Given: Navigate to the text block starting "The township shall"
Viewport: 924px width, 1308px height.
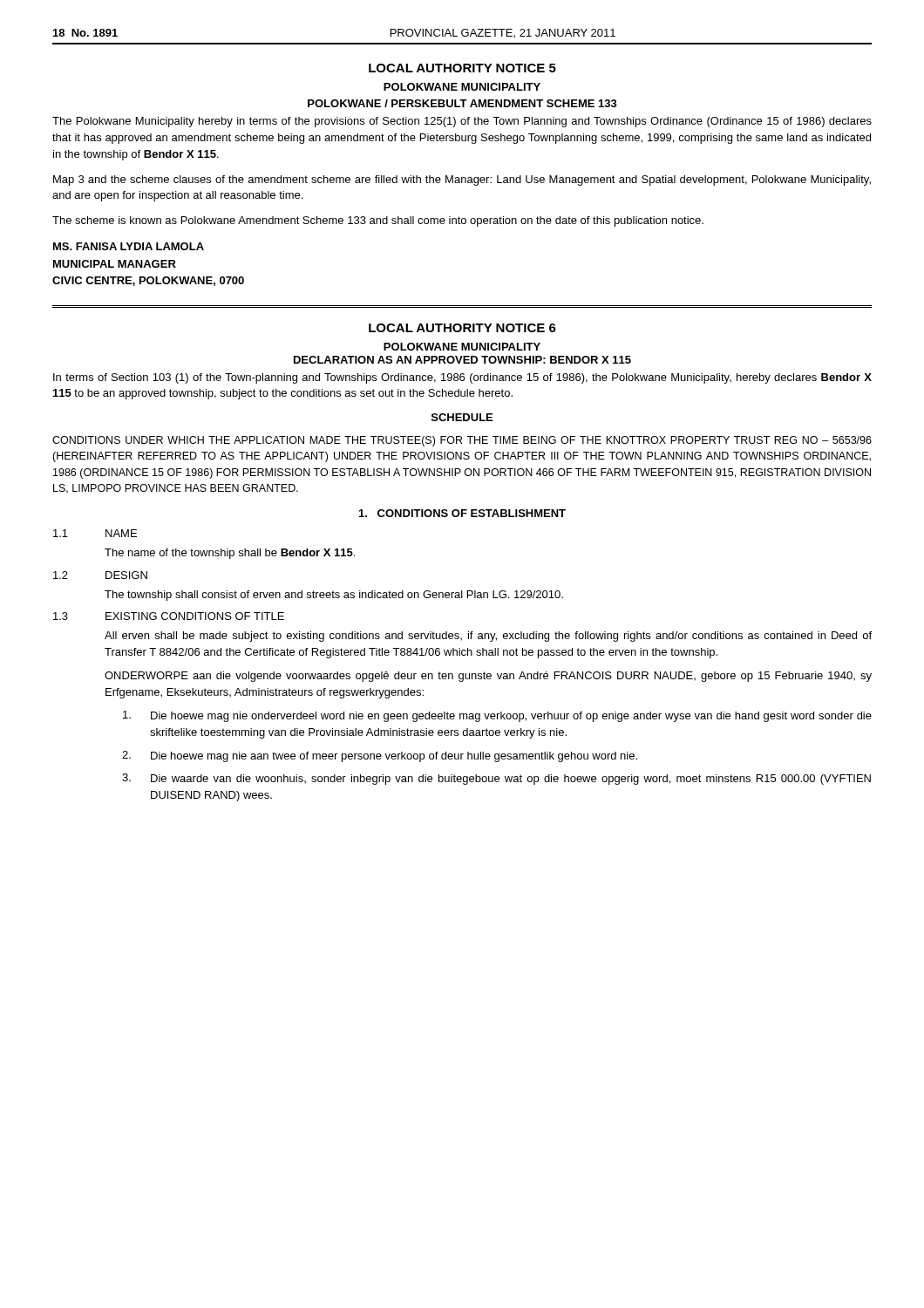Looking at the screenshot, I should click(x=334, y=594).
